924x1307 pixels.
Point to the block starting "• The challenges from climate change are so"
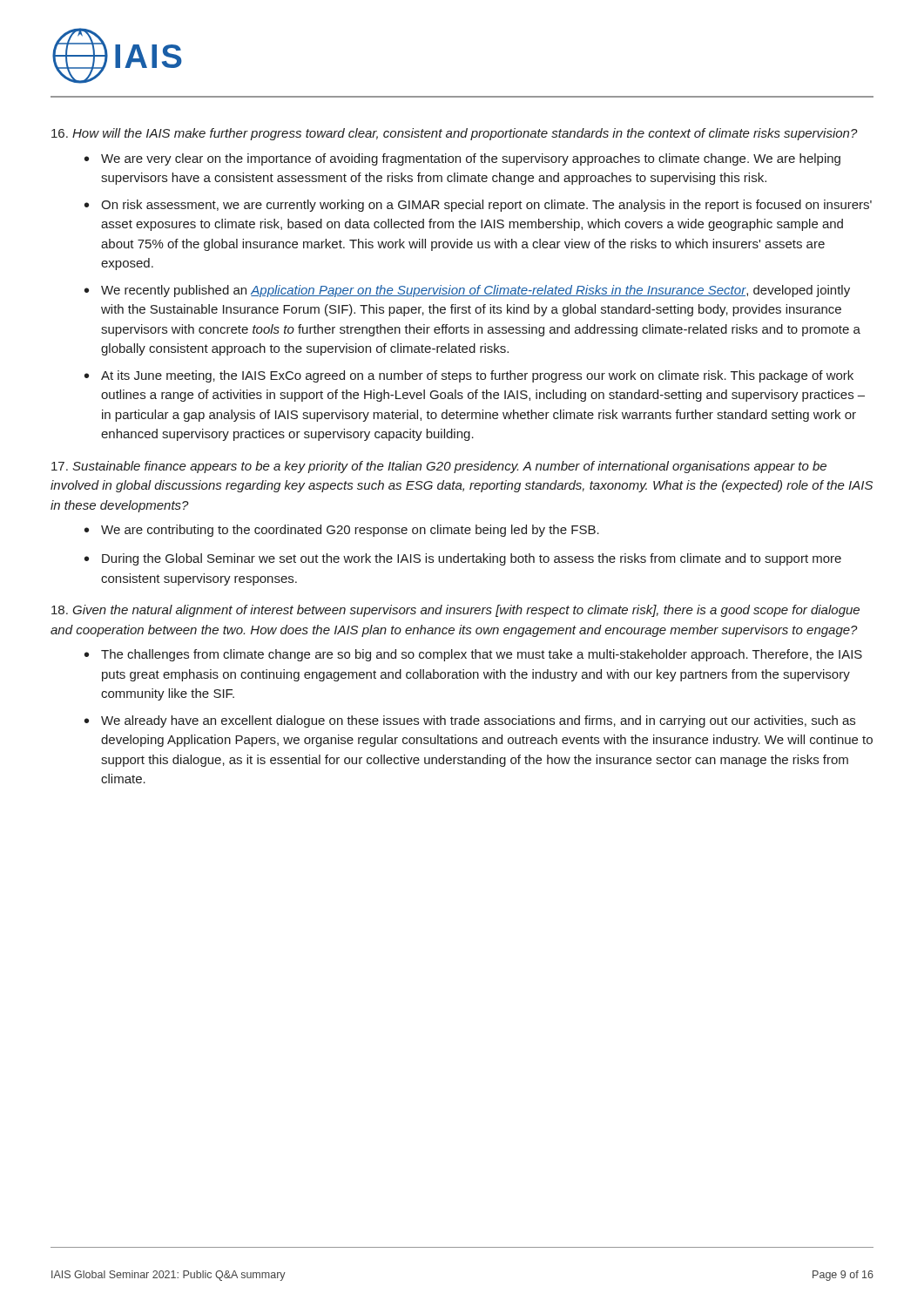point(479,674)
